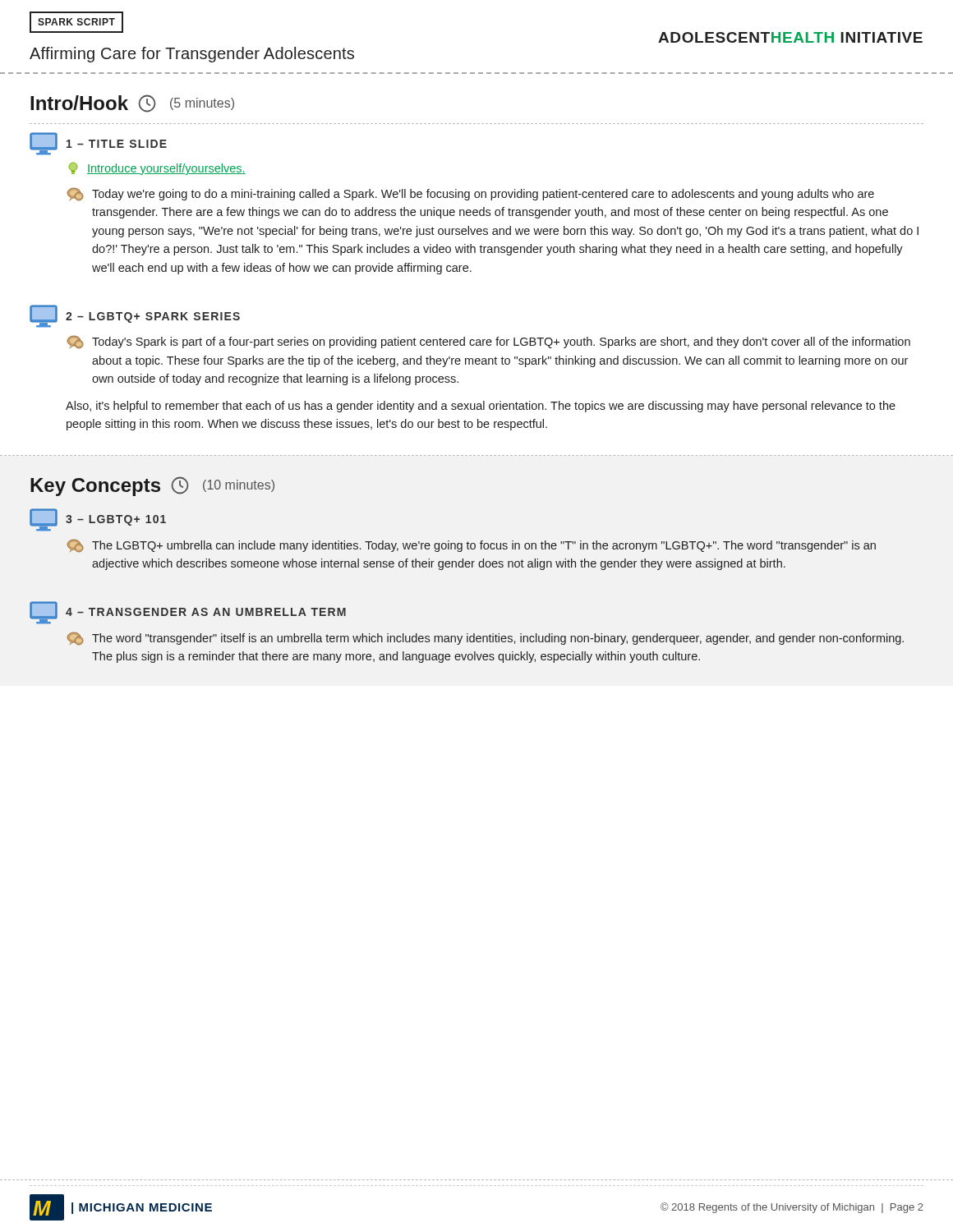Click on the element starting "Introduce yourself/yourselves."
The height and width of the screenshot is (1232, 953).
pyautogui.click(x=156, y=171)
